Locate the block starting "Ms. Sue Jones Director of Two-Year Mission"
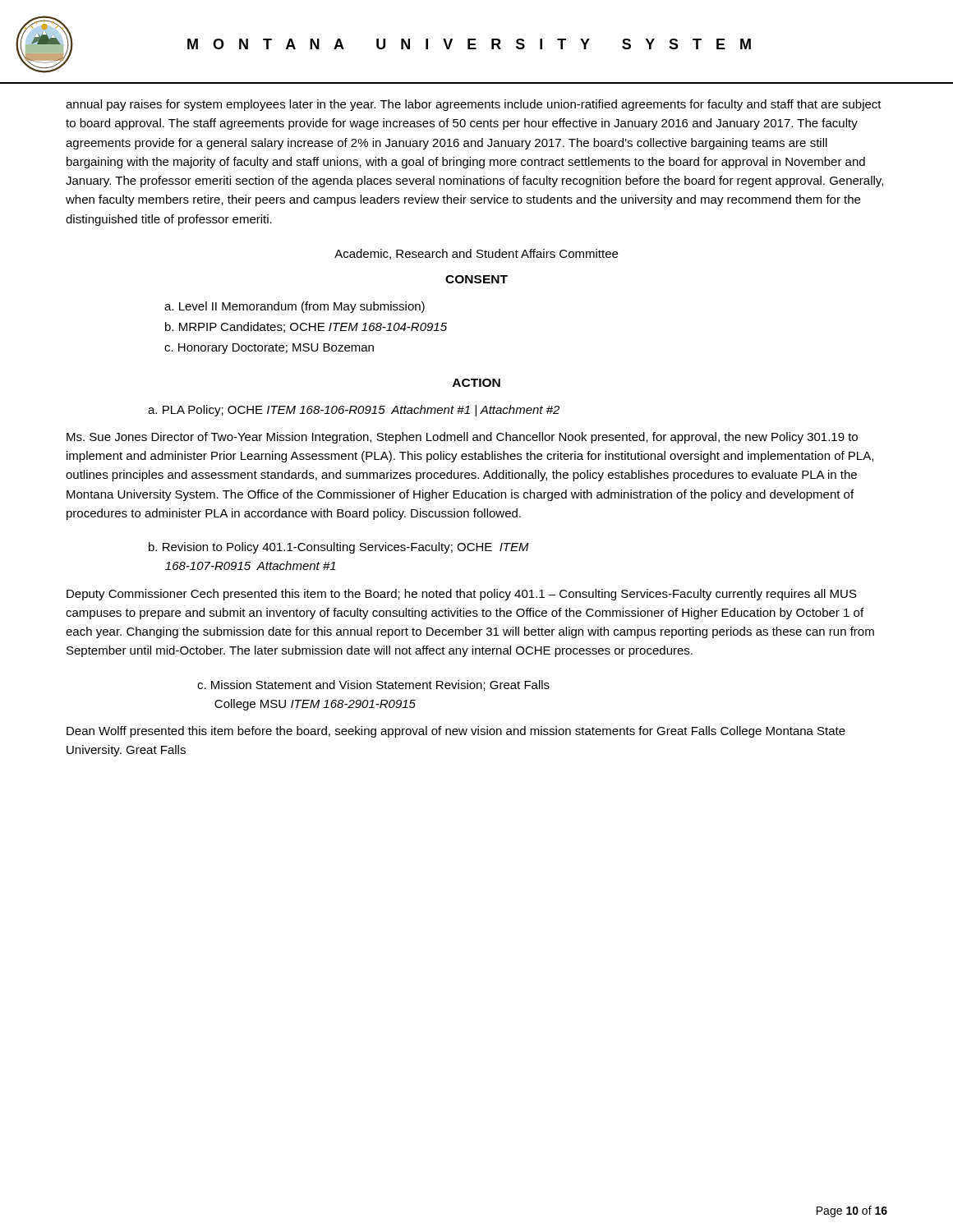The image size is (953, 1232). click(x=470, y=475)
